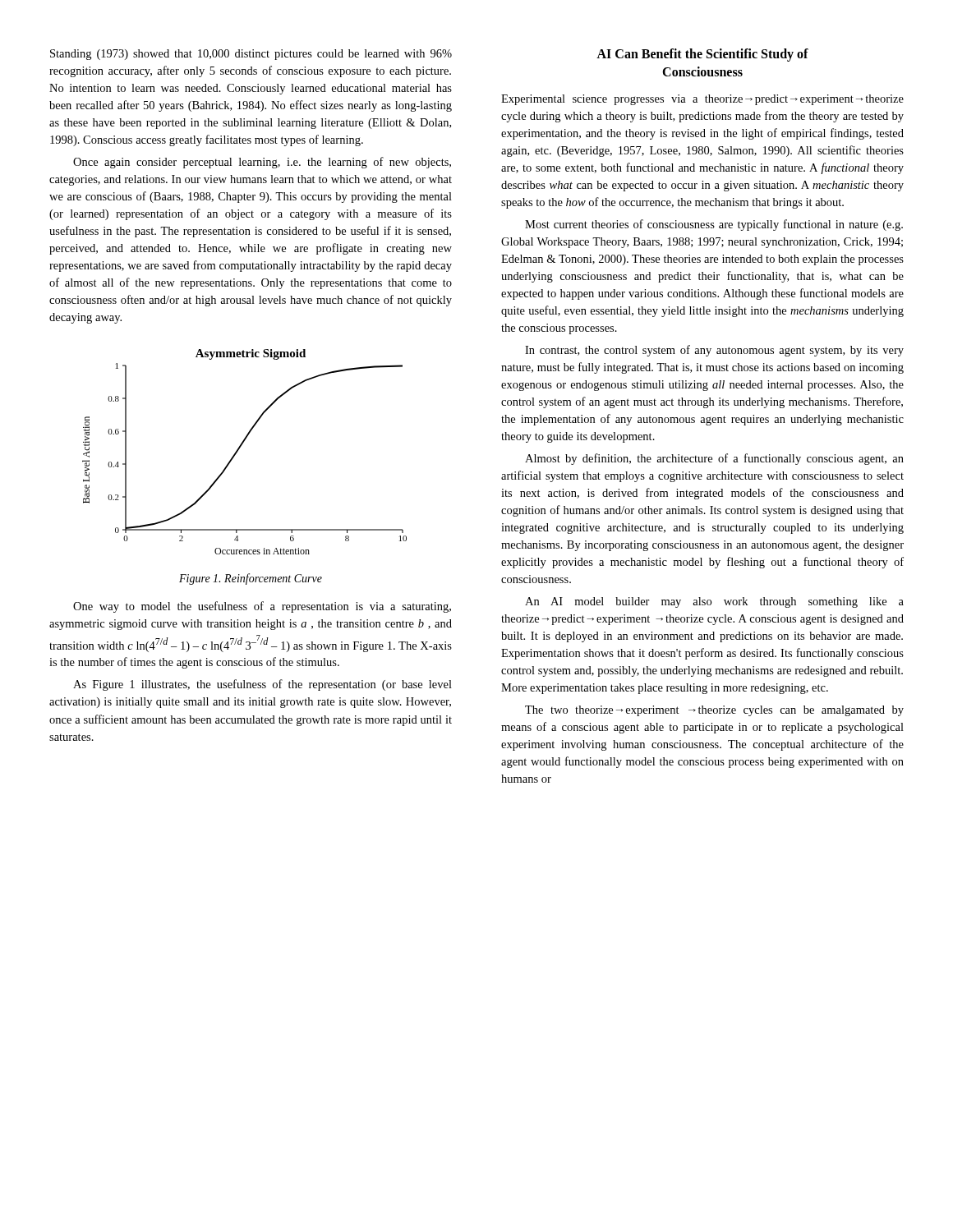Viewport: 953px width, 1232px height.
Task: Where is the passage that starts "Standing (1973) showed that 10,000 distinct"?
Action: coord(251,97)
